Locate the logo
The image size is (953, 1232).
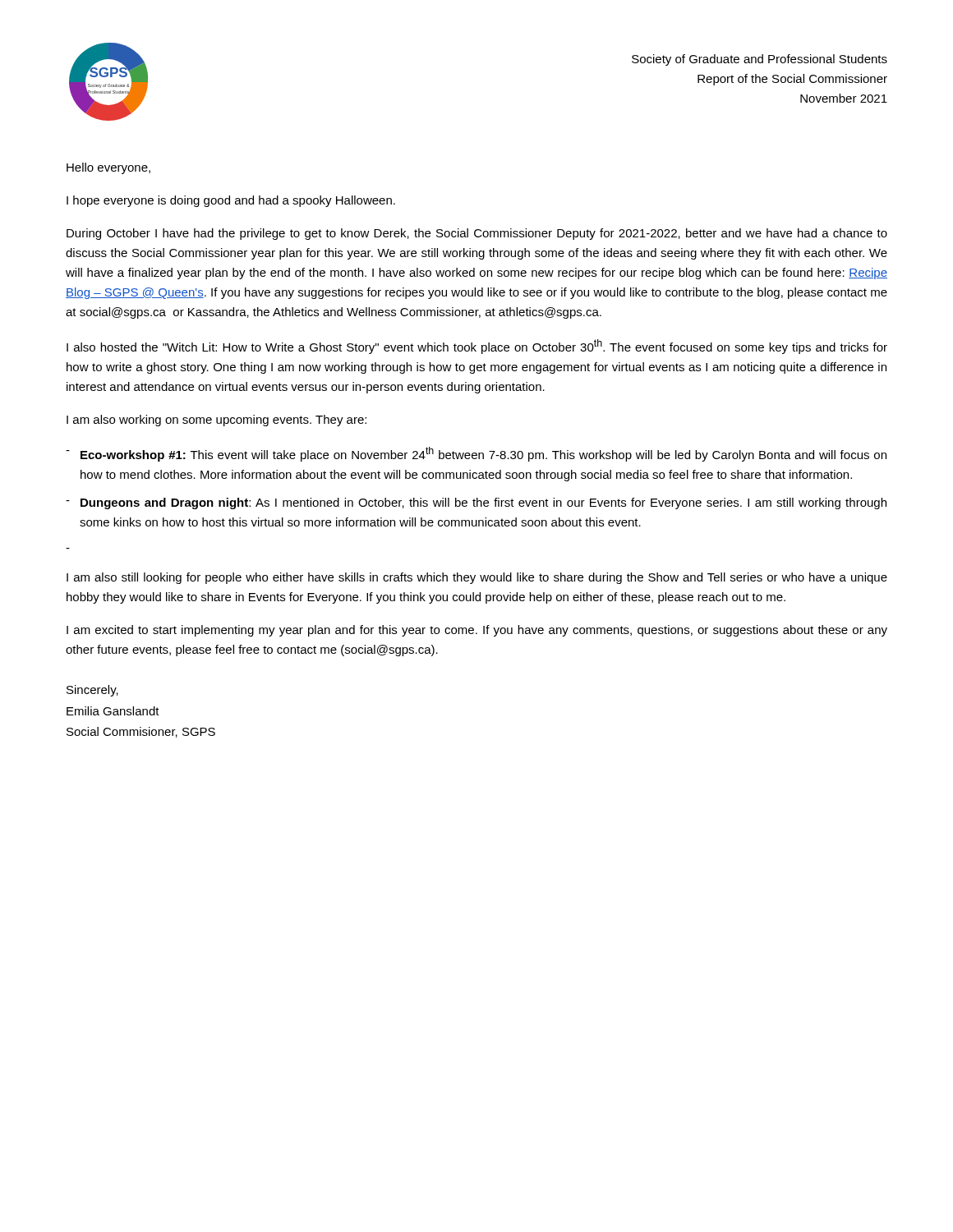(156, 84)
